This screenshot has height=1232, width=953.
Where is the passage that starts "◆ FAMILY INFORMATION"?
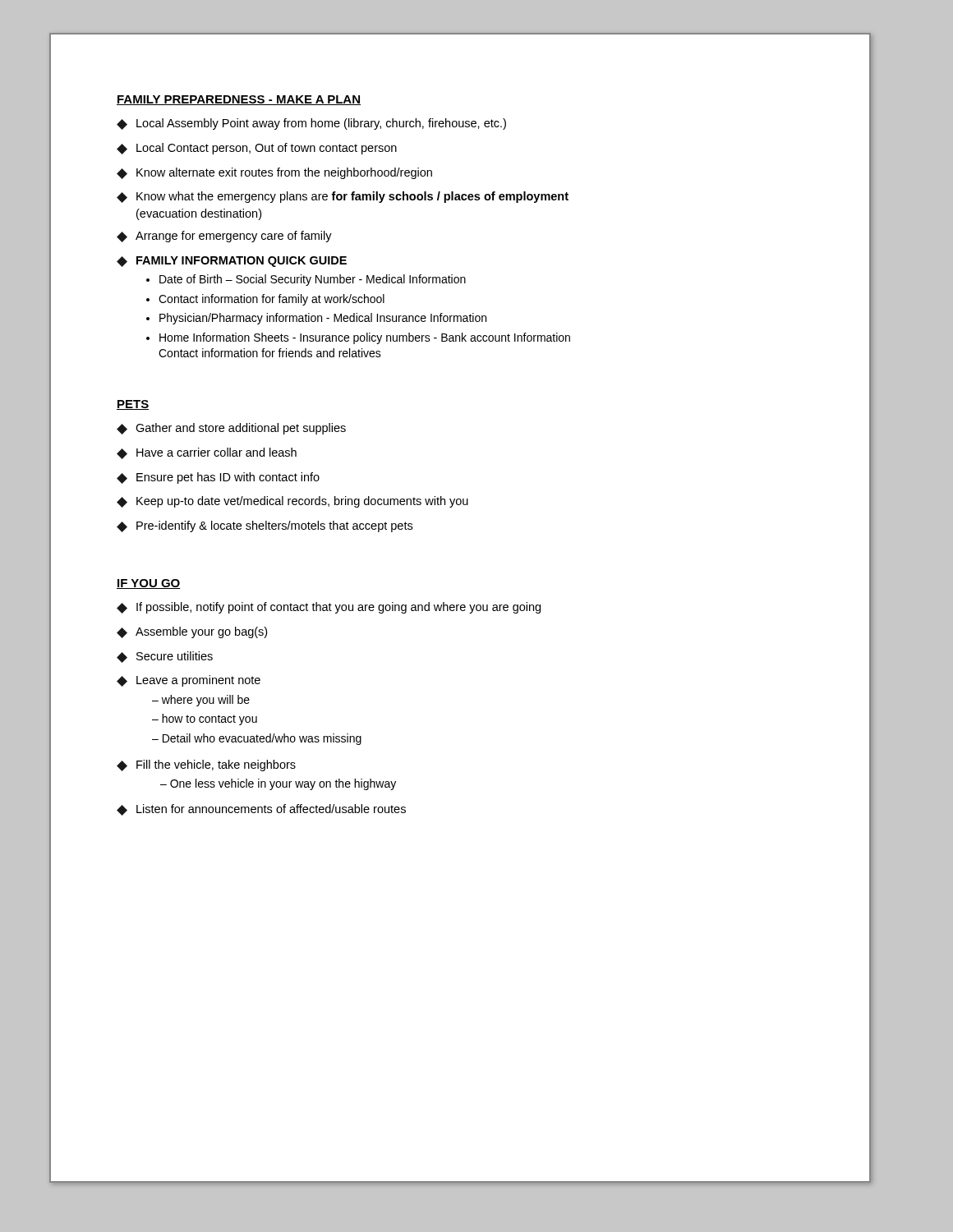point(464,309)
